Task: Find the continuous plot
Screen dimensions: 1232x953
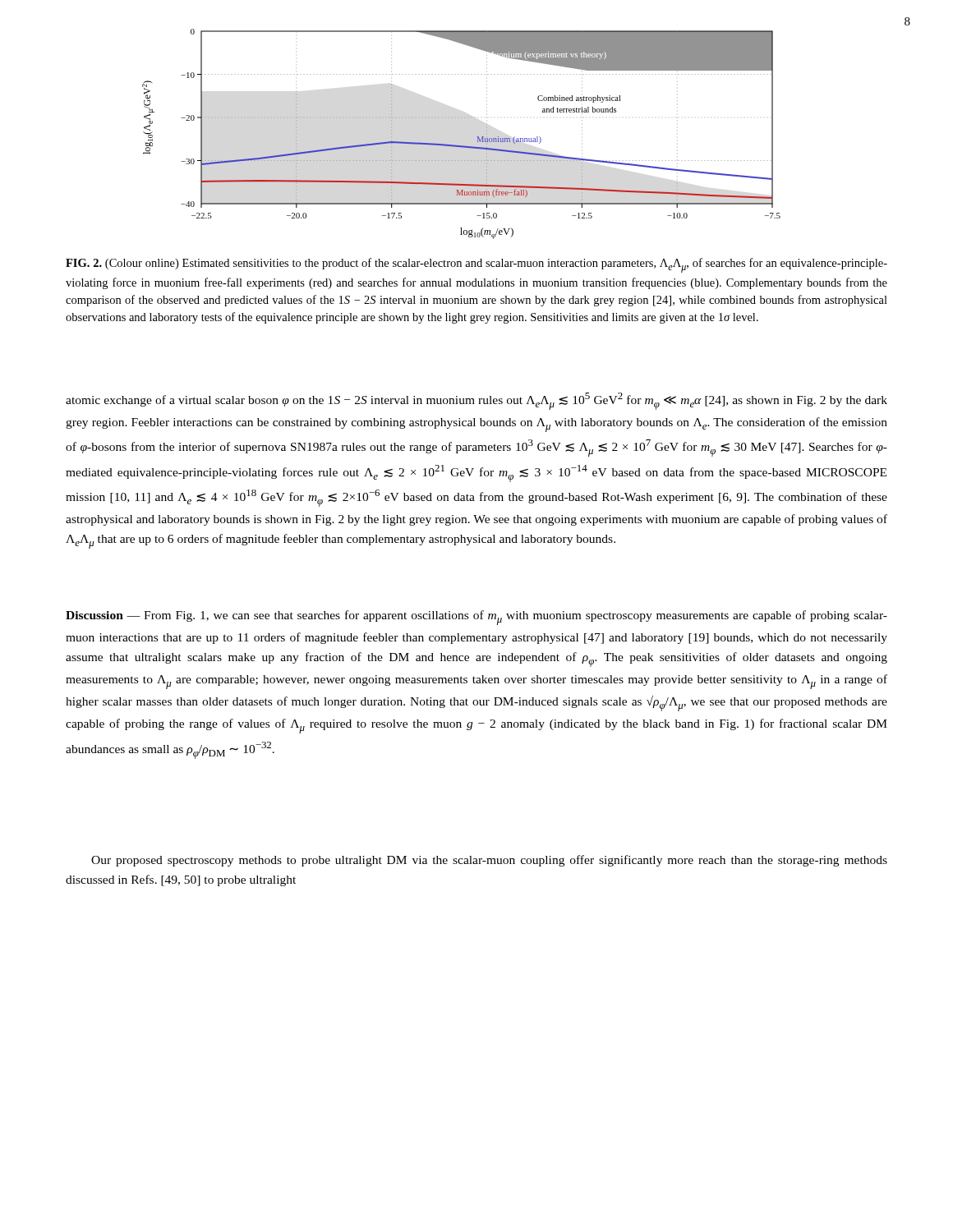Action: point(460,134)
